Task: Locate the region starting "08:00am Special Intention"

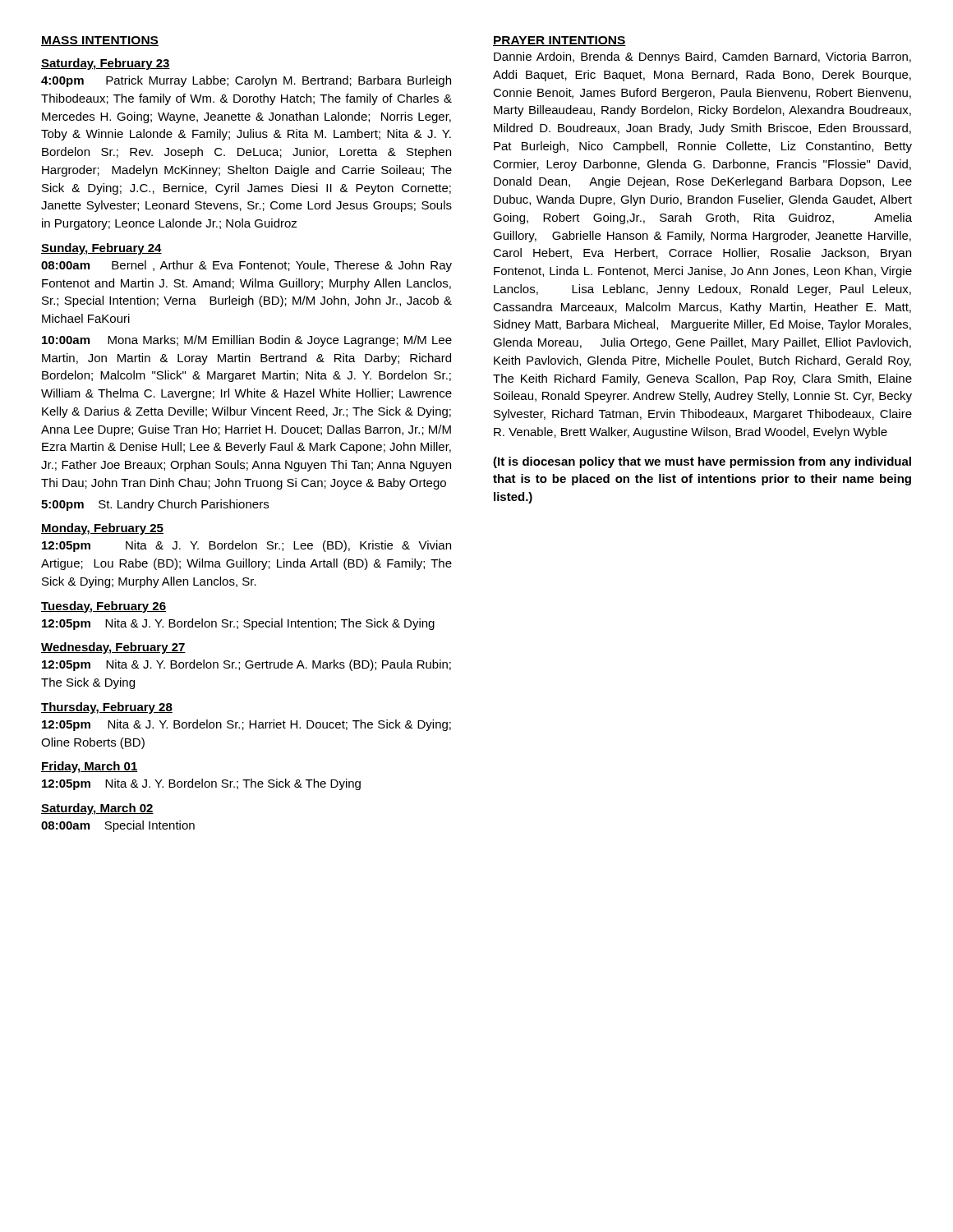Action: 118,825
